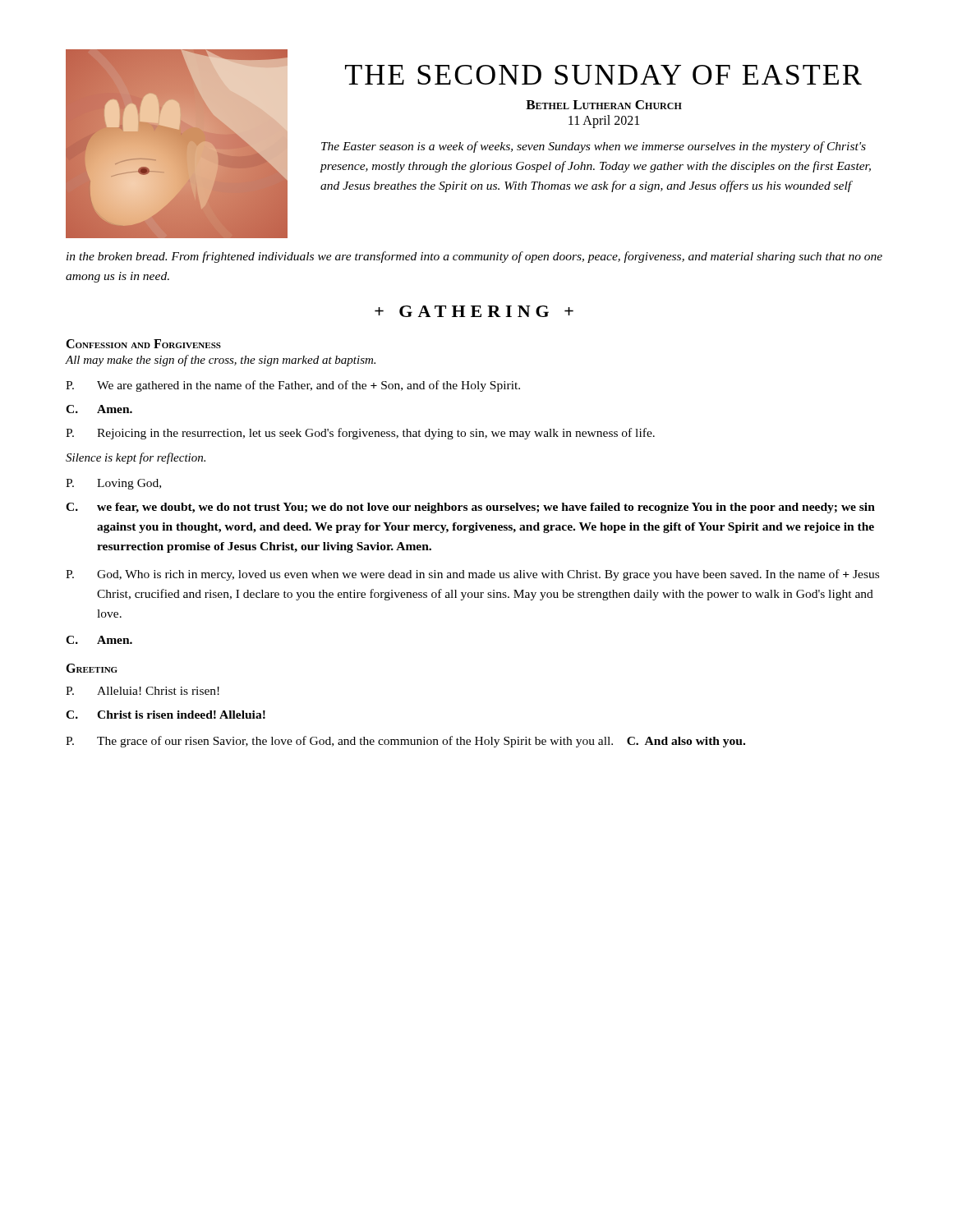
Task: Locate the illustration
Action: 177,144
